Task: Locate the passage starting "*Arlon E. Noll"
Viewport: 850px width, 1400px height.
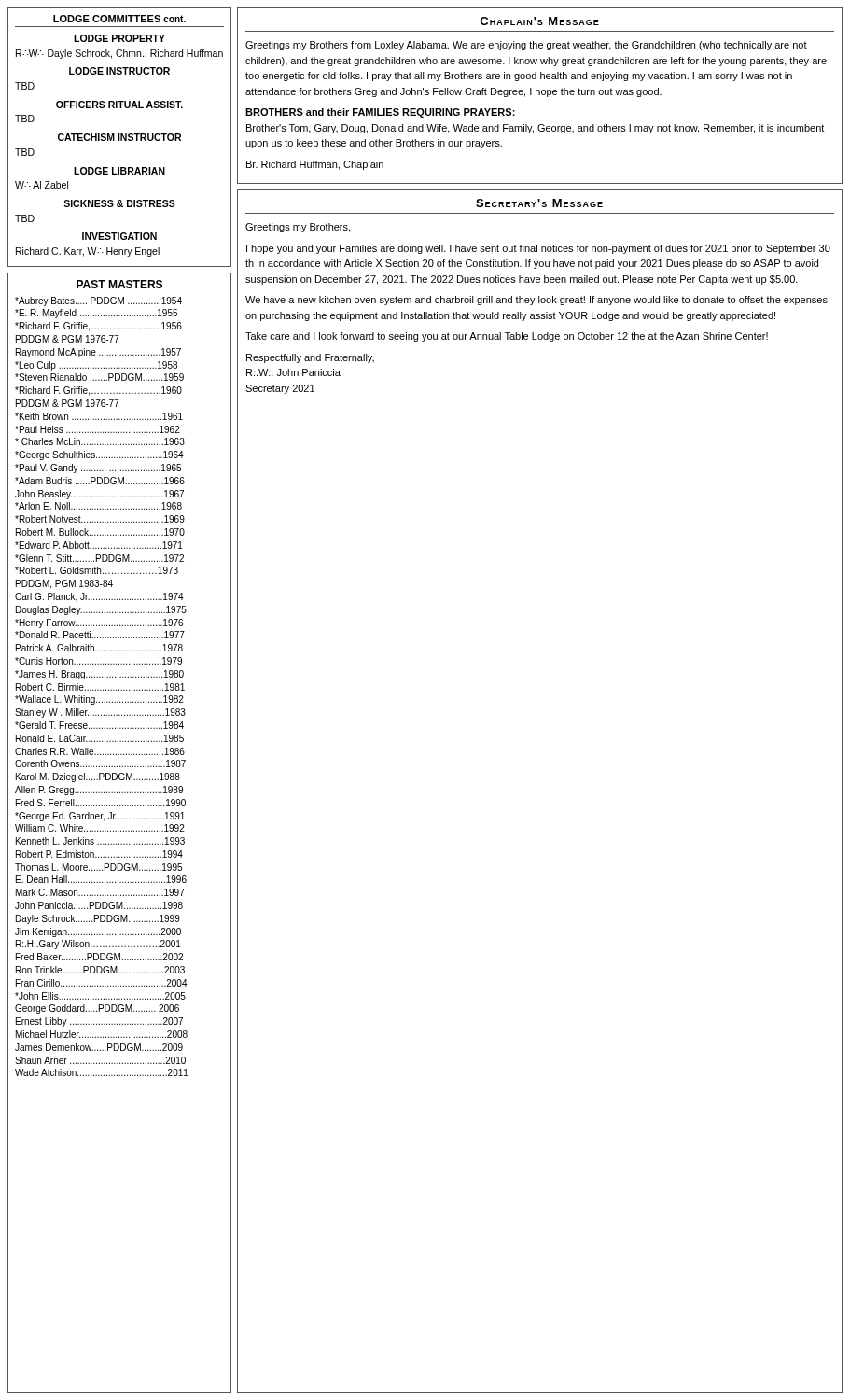Action: (x=98, y=507)
